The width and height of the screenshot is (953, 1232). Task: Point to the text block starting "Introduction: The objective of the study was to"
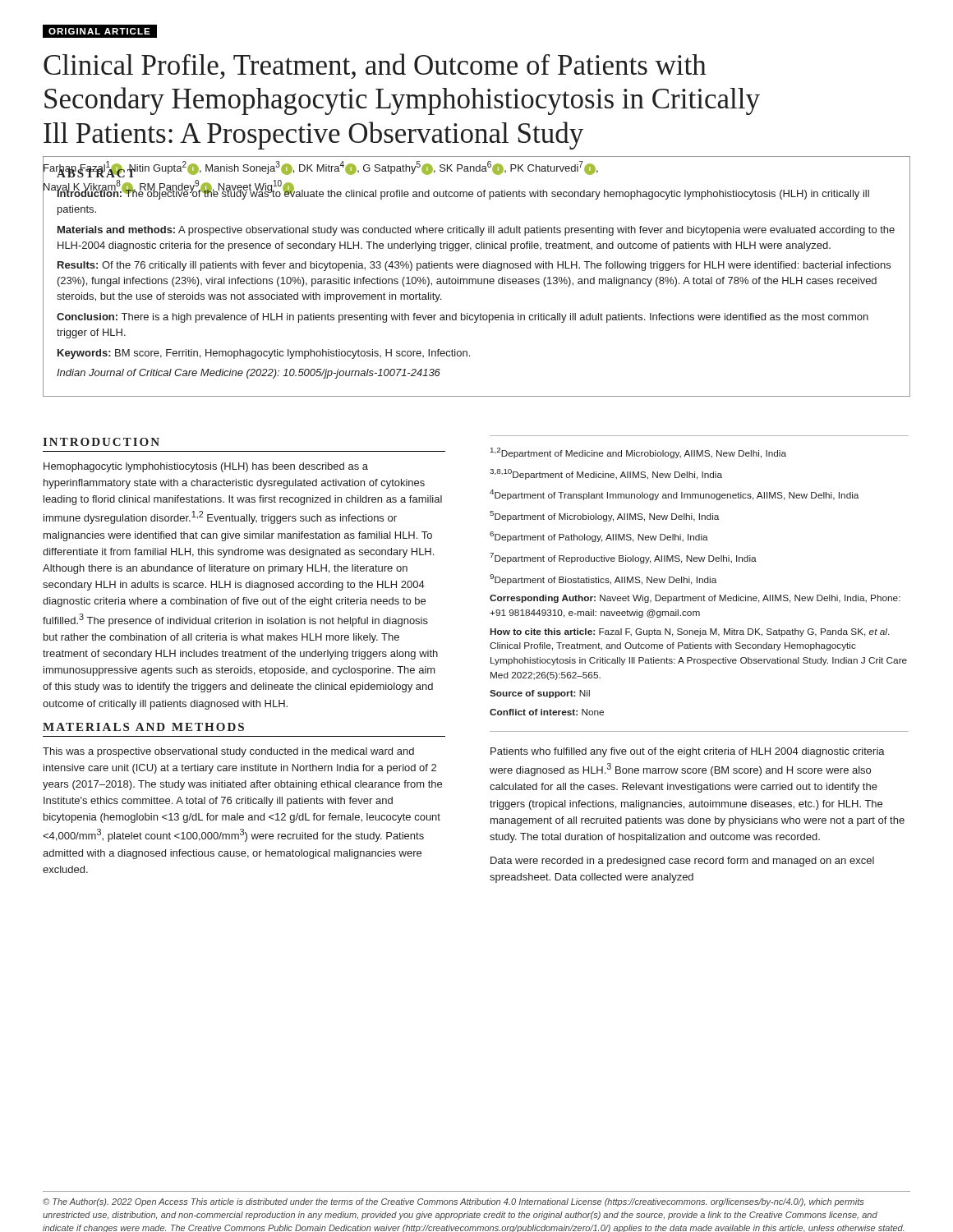(476, 284)
